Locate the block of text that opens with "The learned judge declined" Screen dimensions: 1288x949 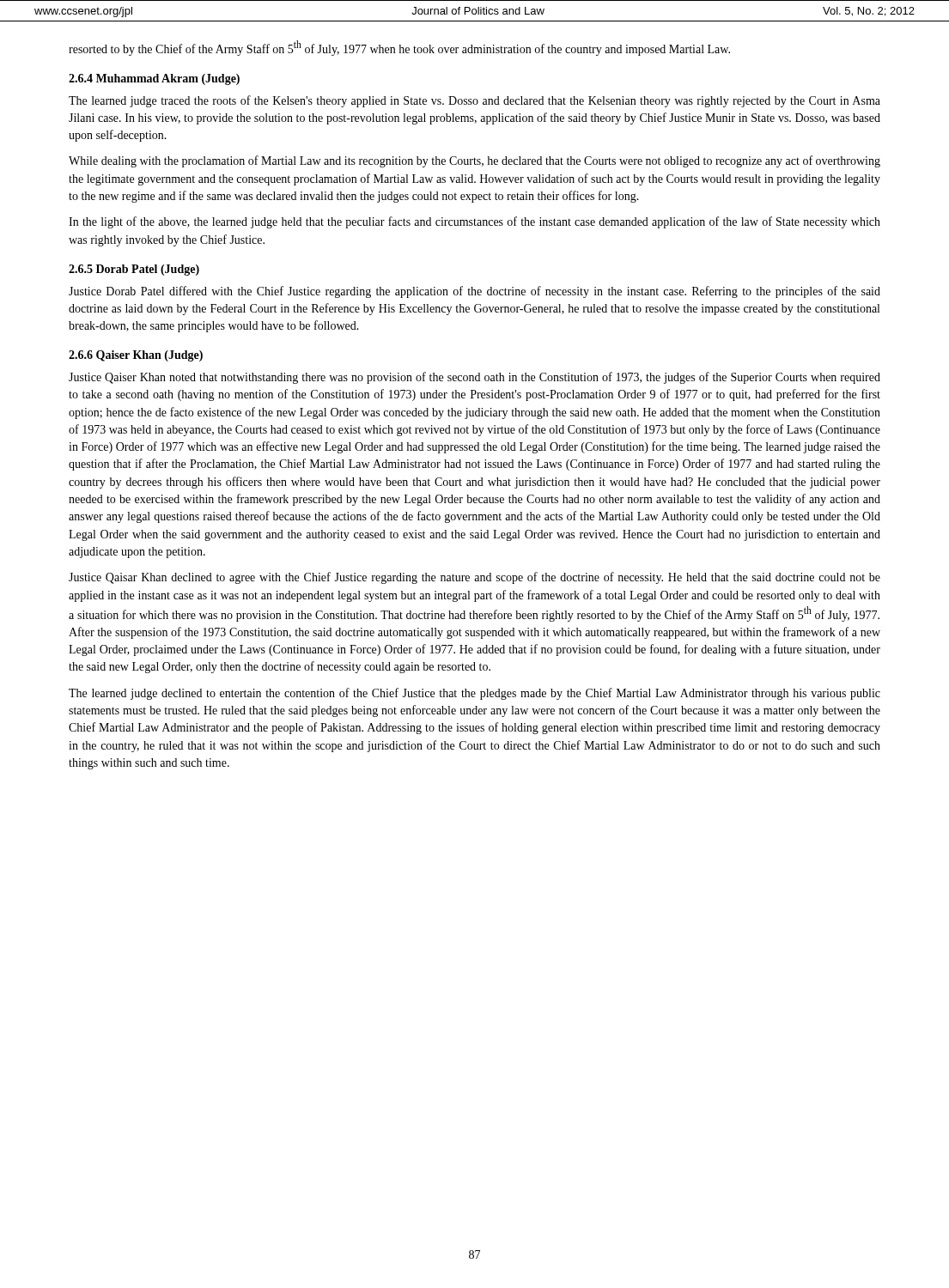pyautogui.click(x=474, y=729)
